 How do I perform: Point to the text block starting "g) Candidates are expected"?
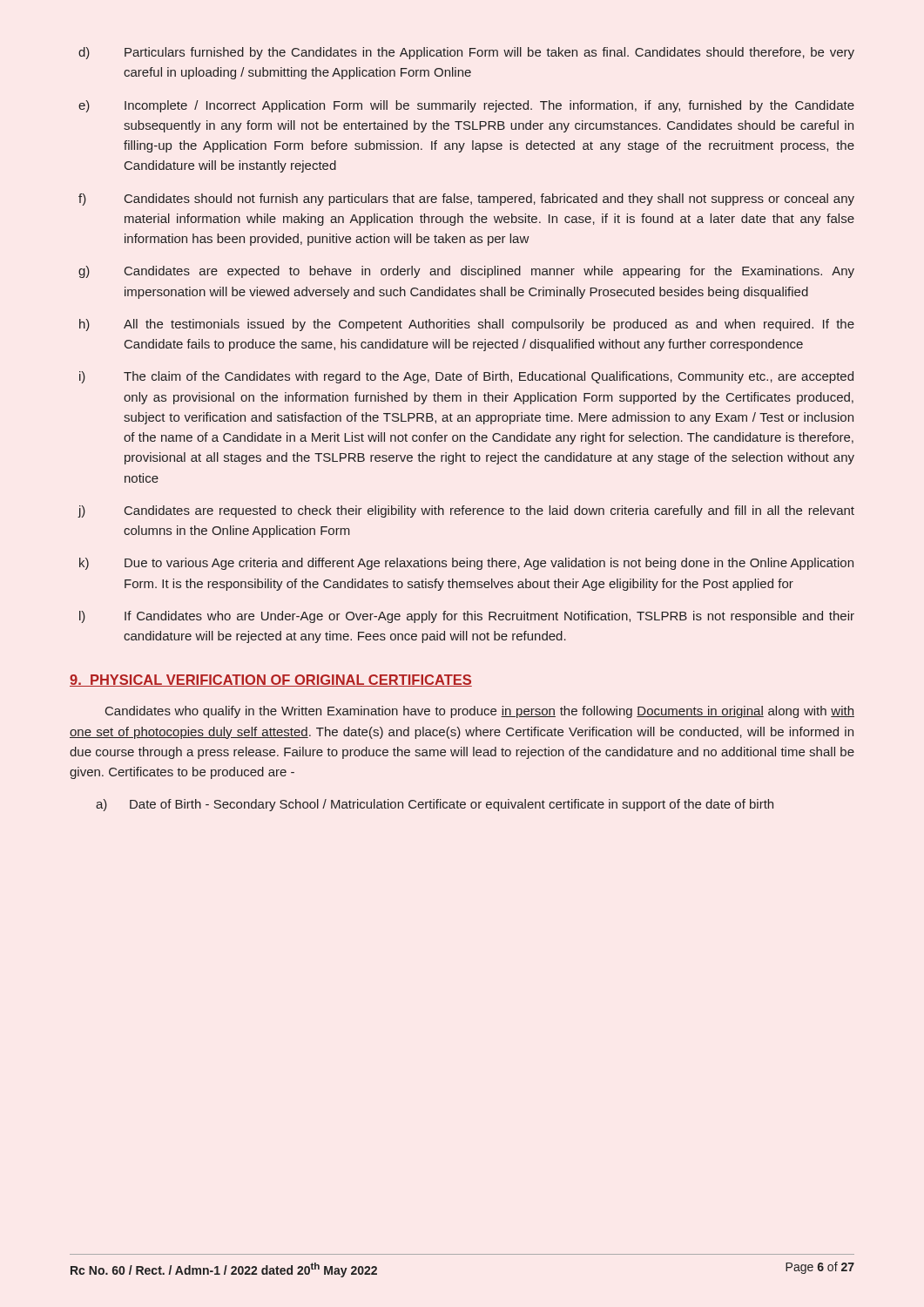462,281
